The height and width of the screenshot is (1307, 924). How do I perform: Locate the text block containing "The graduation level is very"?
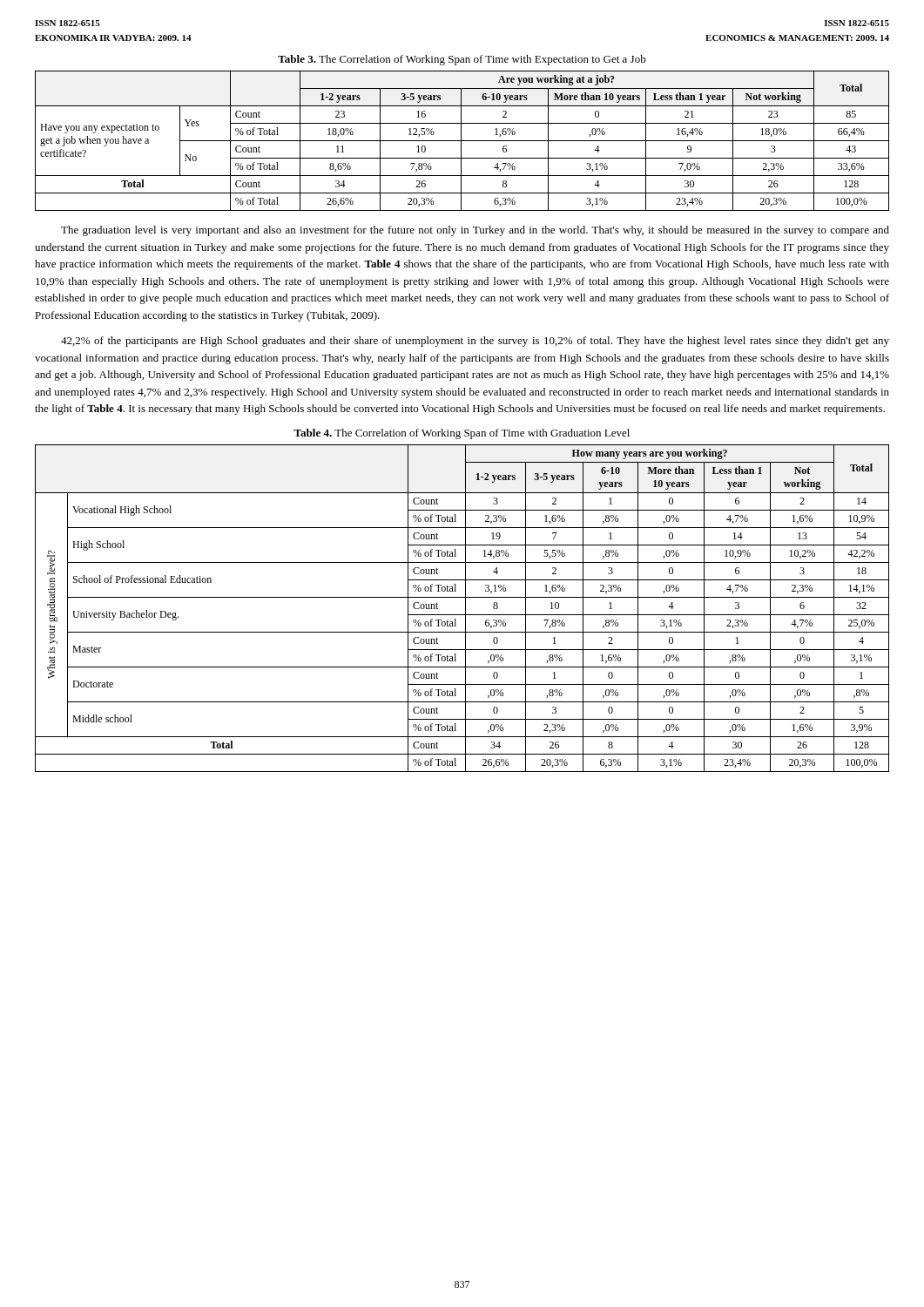462,272
